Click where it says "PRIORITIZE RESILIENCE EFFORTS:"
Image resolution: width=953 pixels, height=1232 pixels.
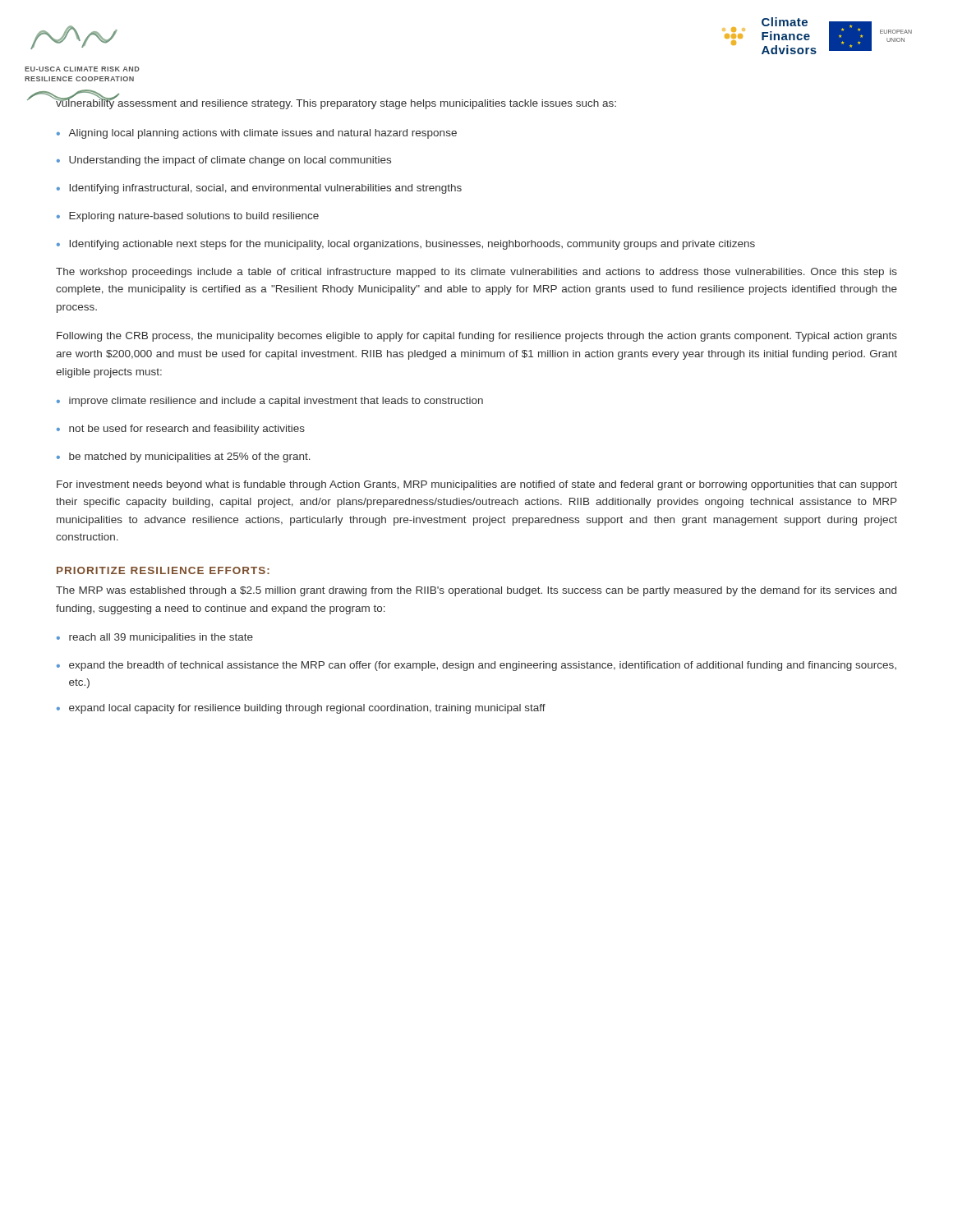163,570
